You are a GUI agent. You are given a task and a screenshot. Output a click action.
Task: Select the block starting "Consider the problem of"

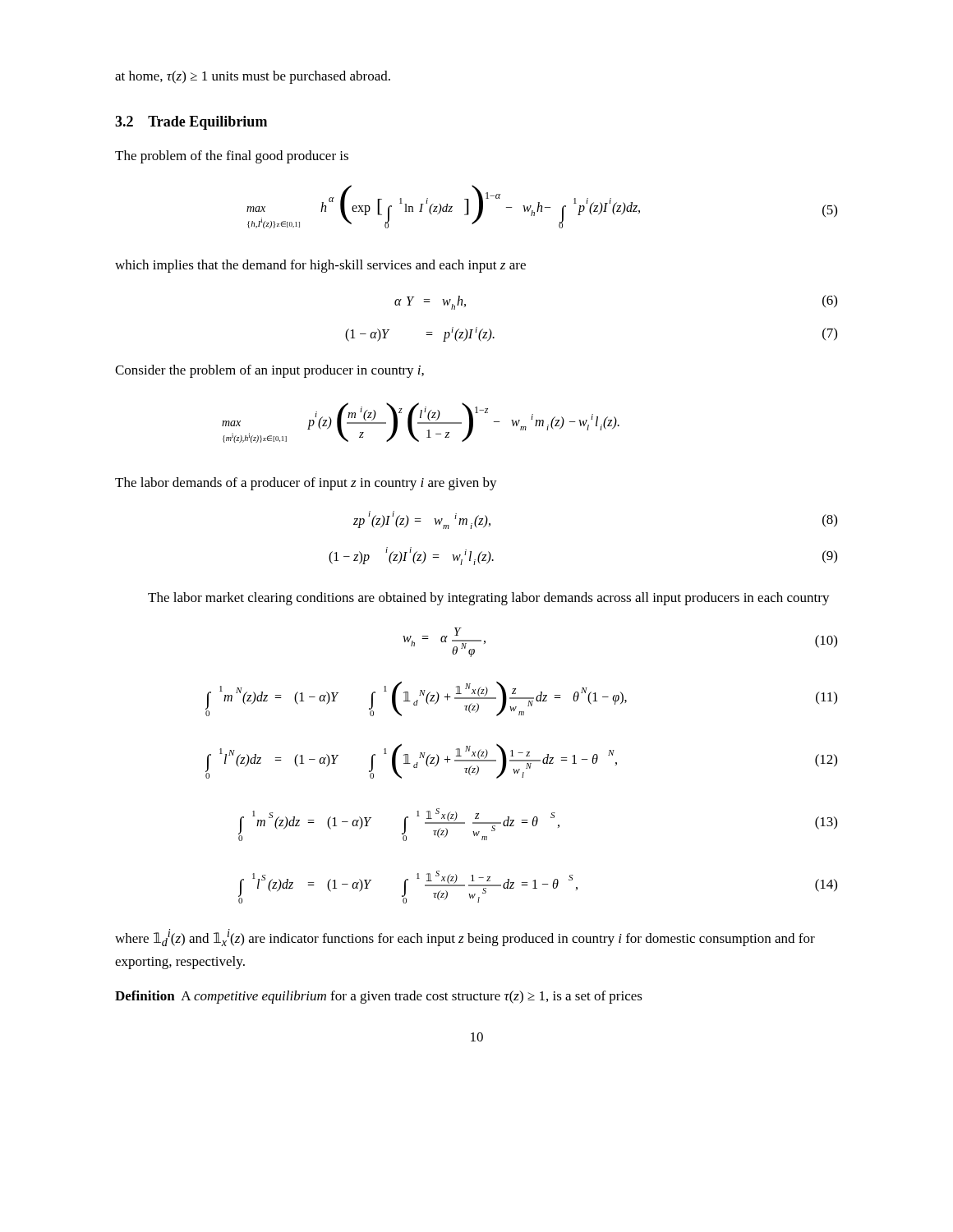tap(270, 370)
